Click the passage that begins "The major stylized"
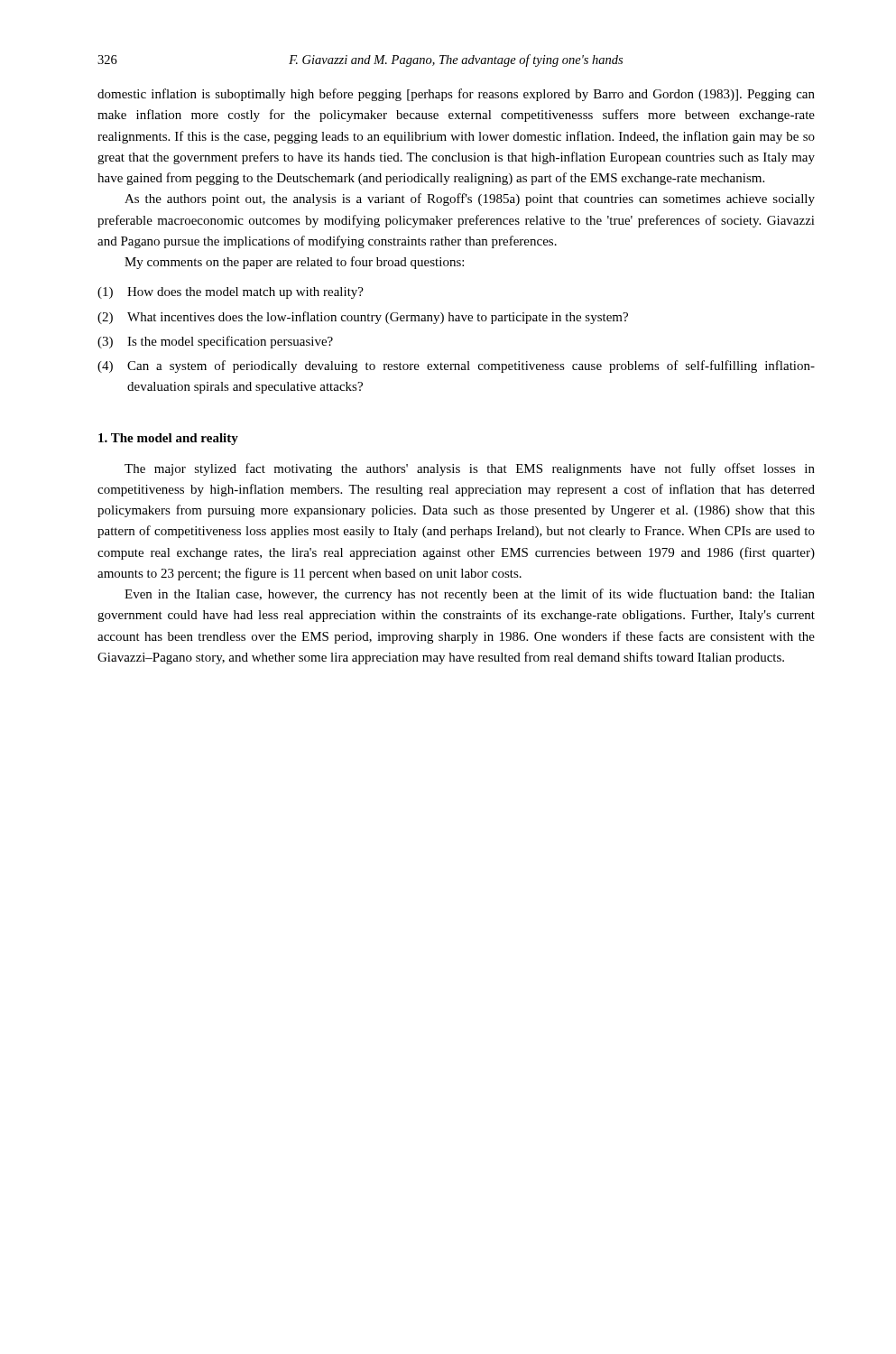This screenshot has width=896, height=1354. tap(456, 521)
